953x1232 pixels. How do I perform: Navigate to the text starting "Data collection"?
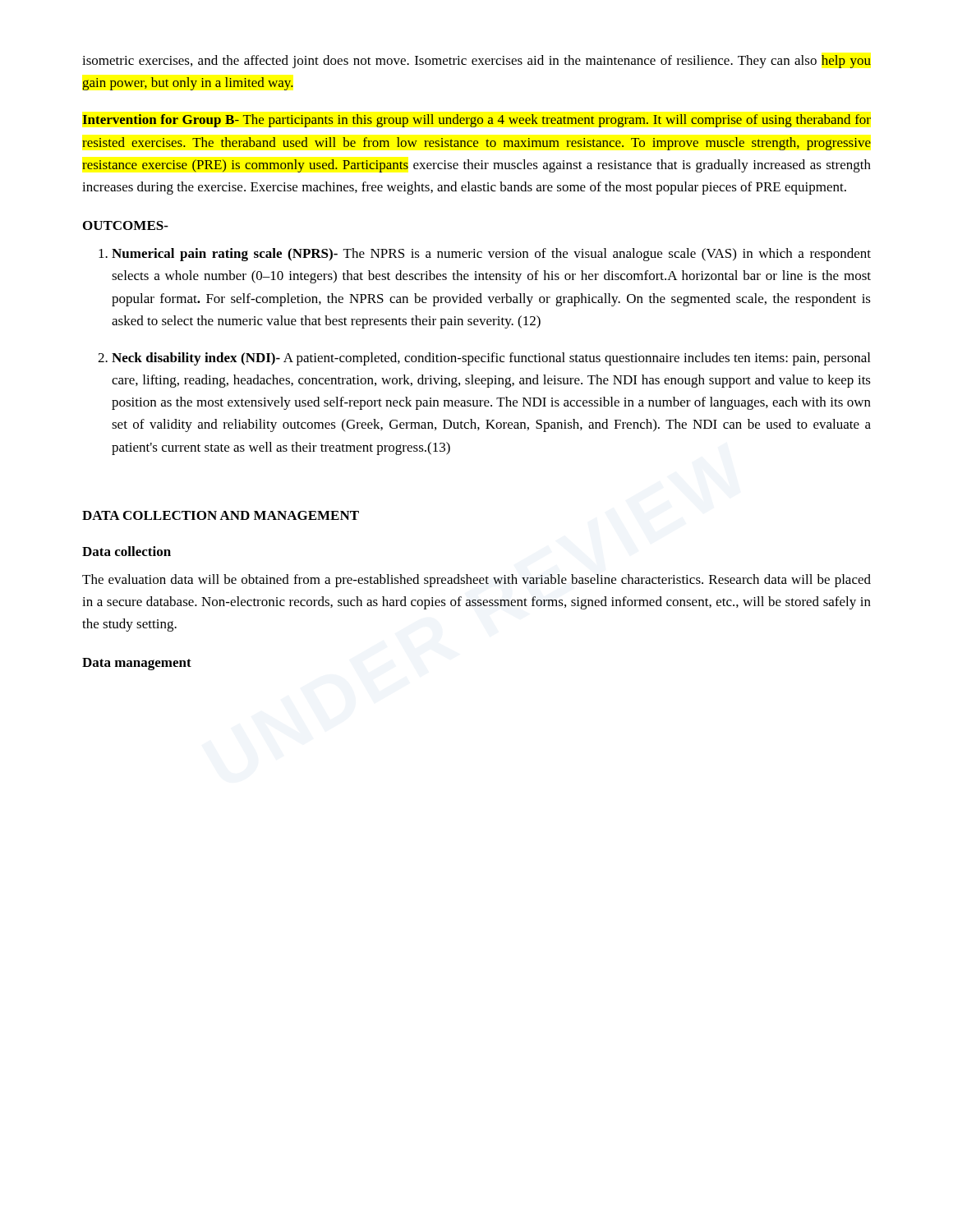click(127, 551)
